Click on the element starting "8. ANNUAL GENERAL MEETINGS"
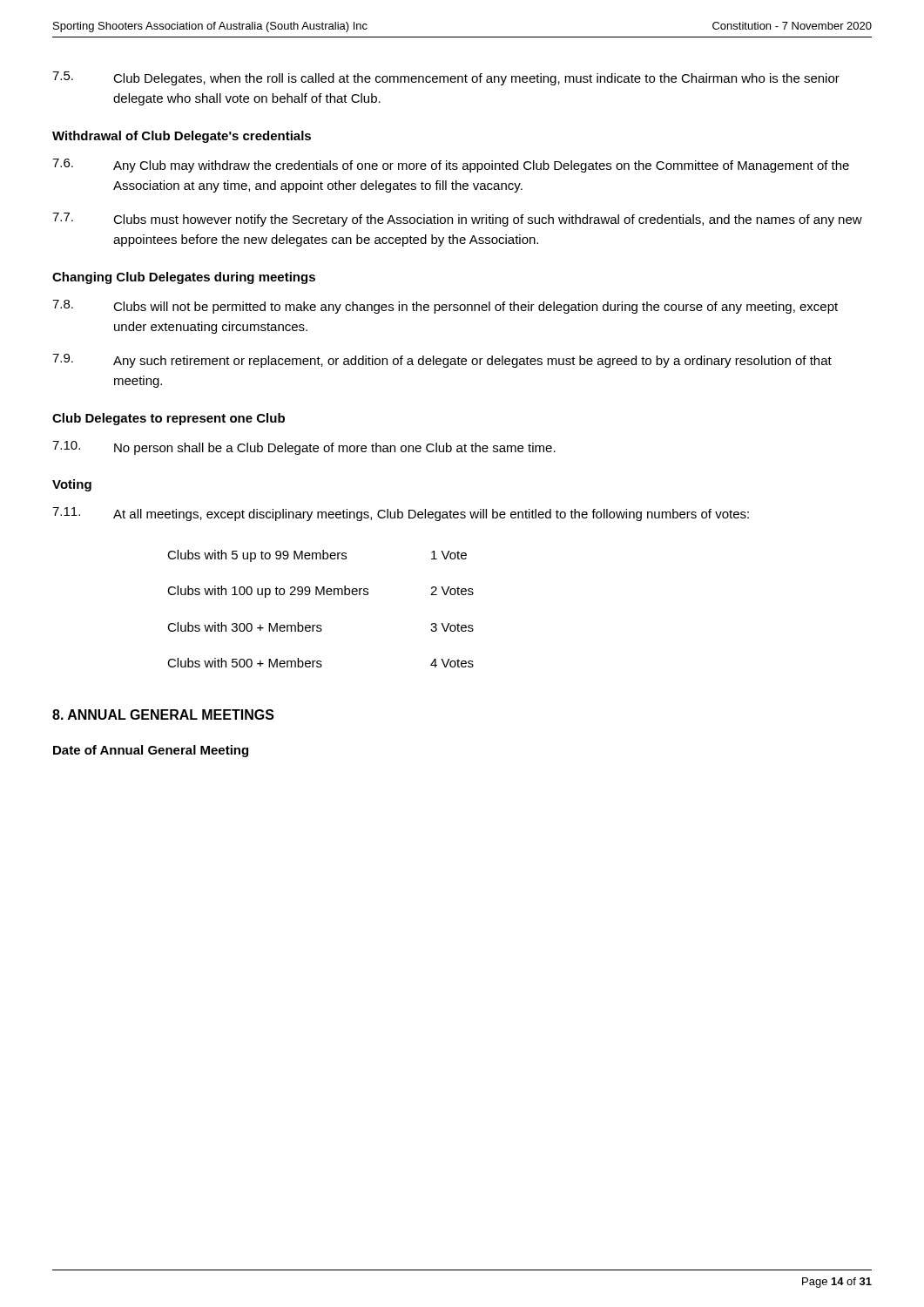924x1307 pixels. 163,715
